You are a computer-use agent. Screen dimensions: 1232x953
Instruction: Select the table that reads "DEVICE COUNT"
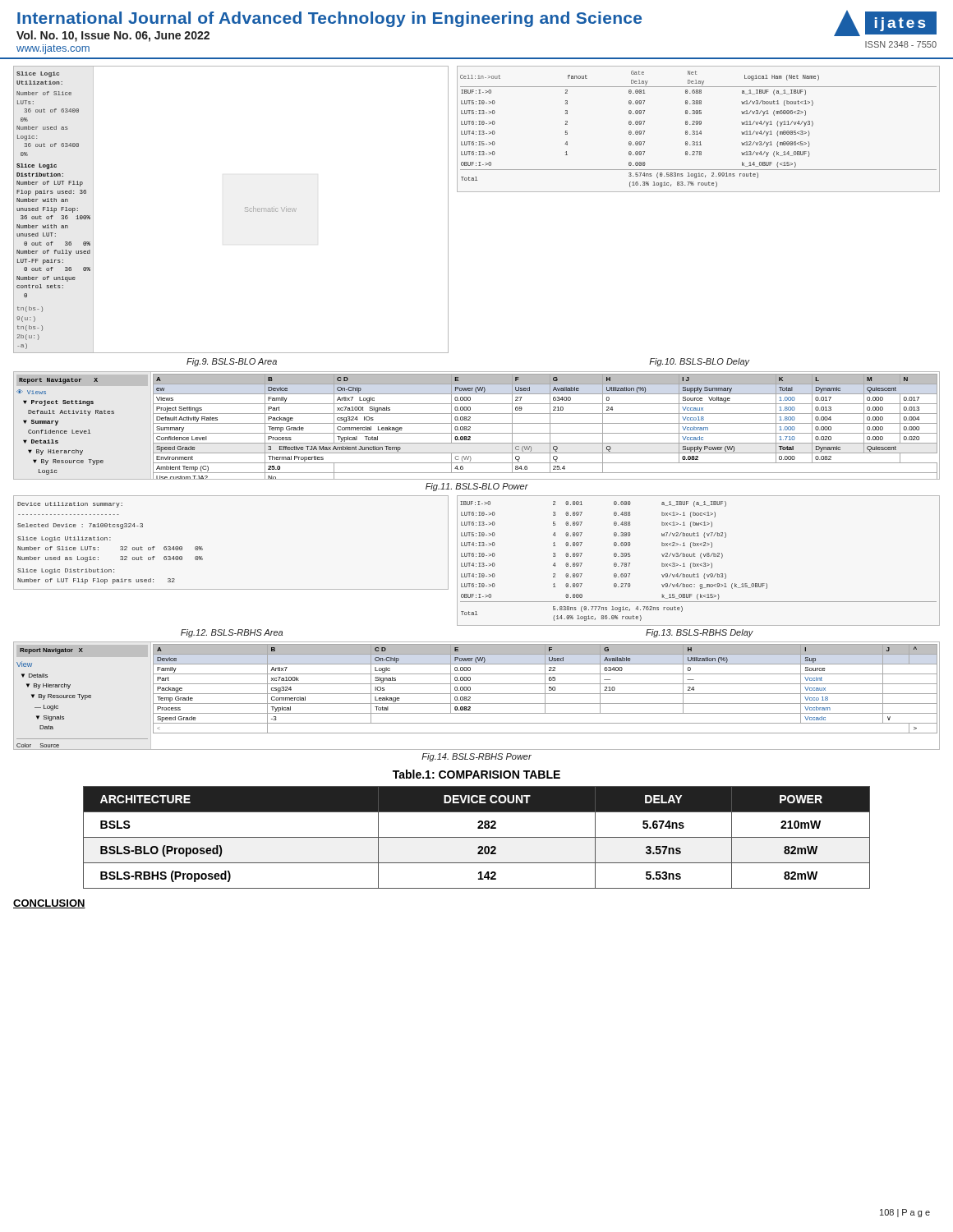point(476,838)
